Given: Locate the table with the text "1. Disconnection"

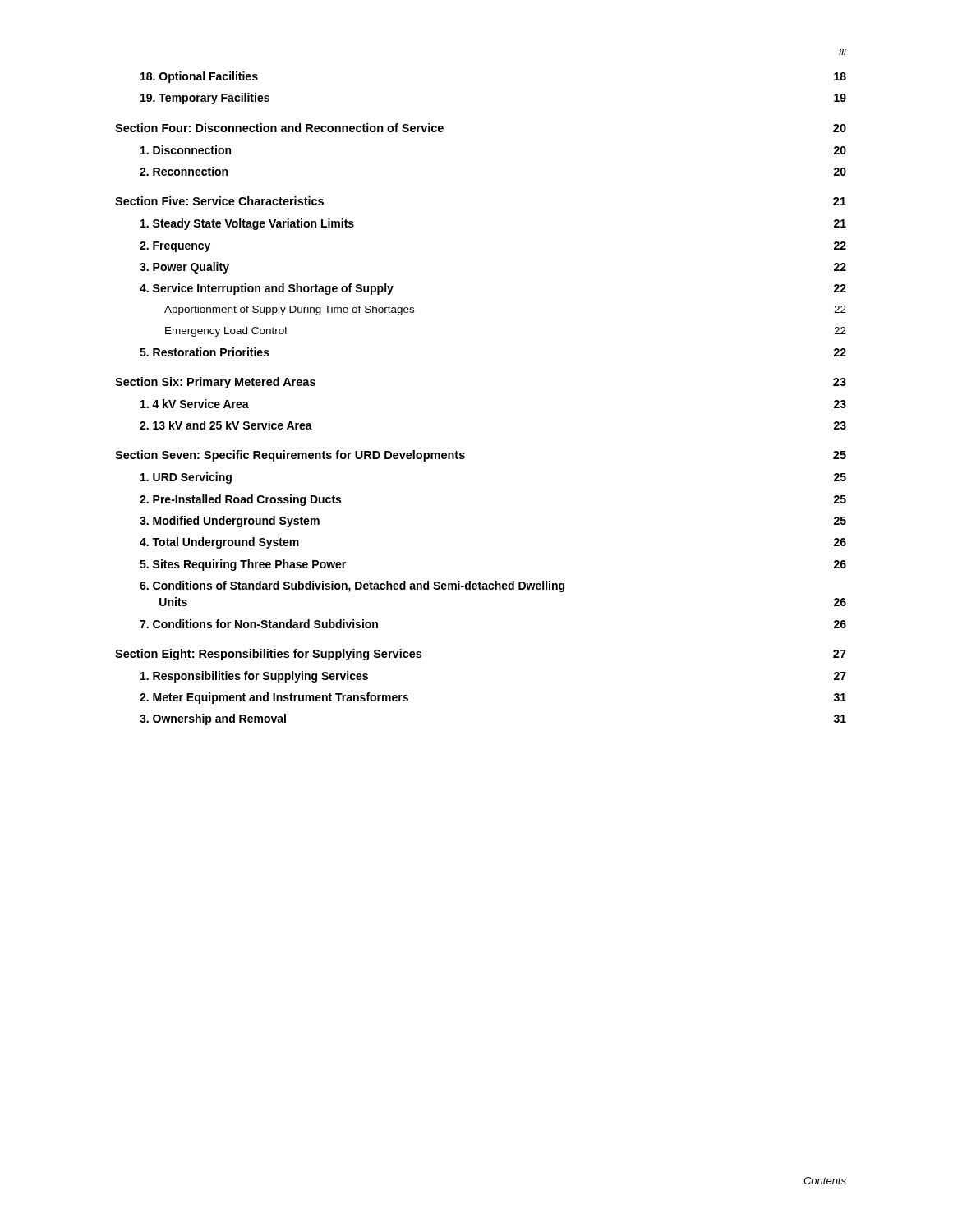Looking at the screenshot, I should click(481, 398).
